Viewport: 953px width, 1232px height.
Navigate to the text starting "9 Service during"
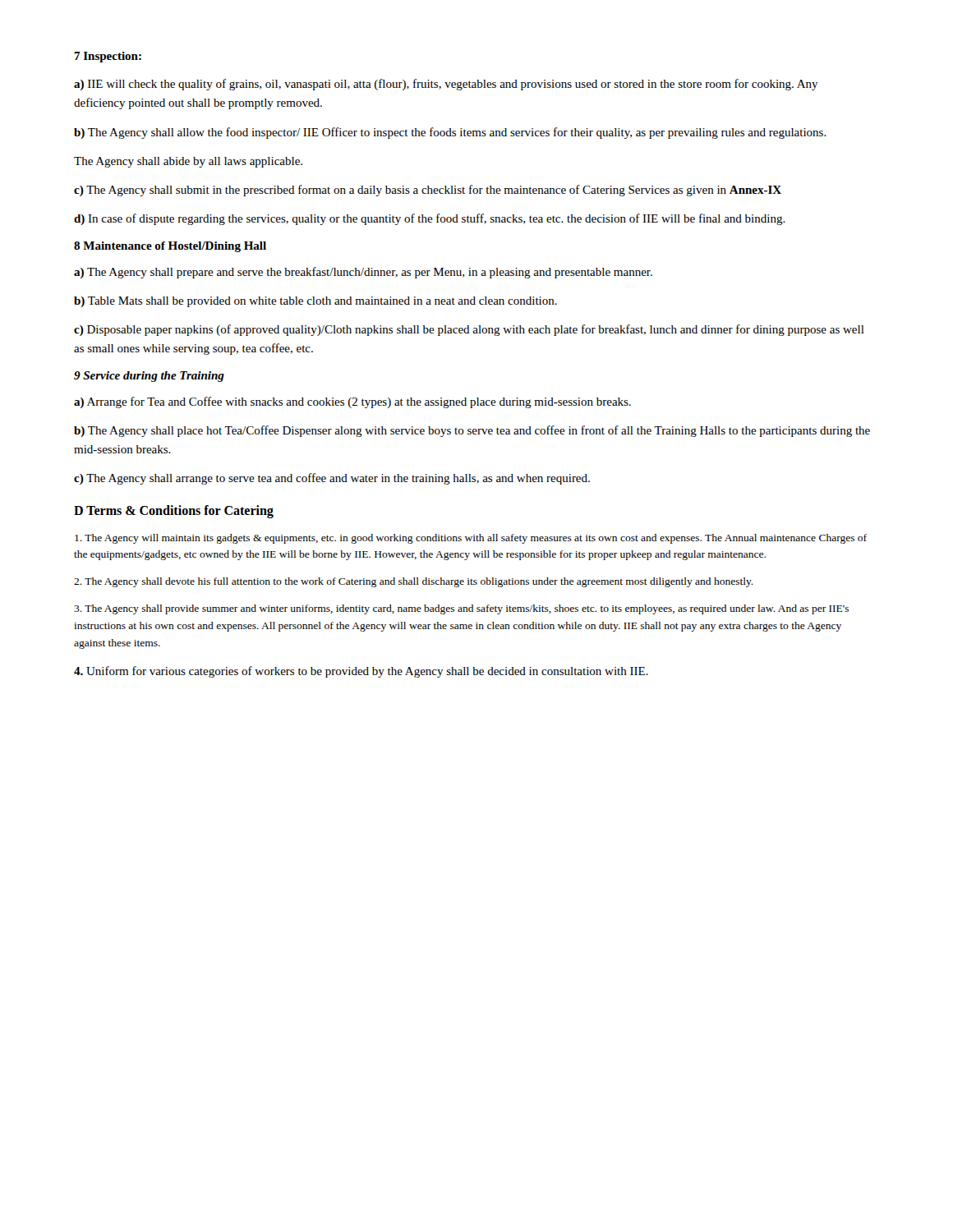[149, 375]
